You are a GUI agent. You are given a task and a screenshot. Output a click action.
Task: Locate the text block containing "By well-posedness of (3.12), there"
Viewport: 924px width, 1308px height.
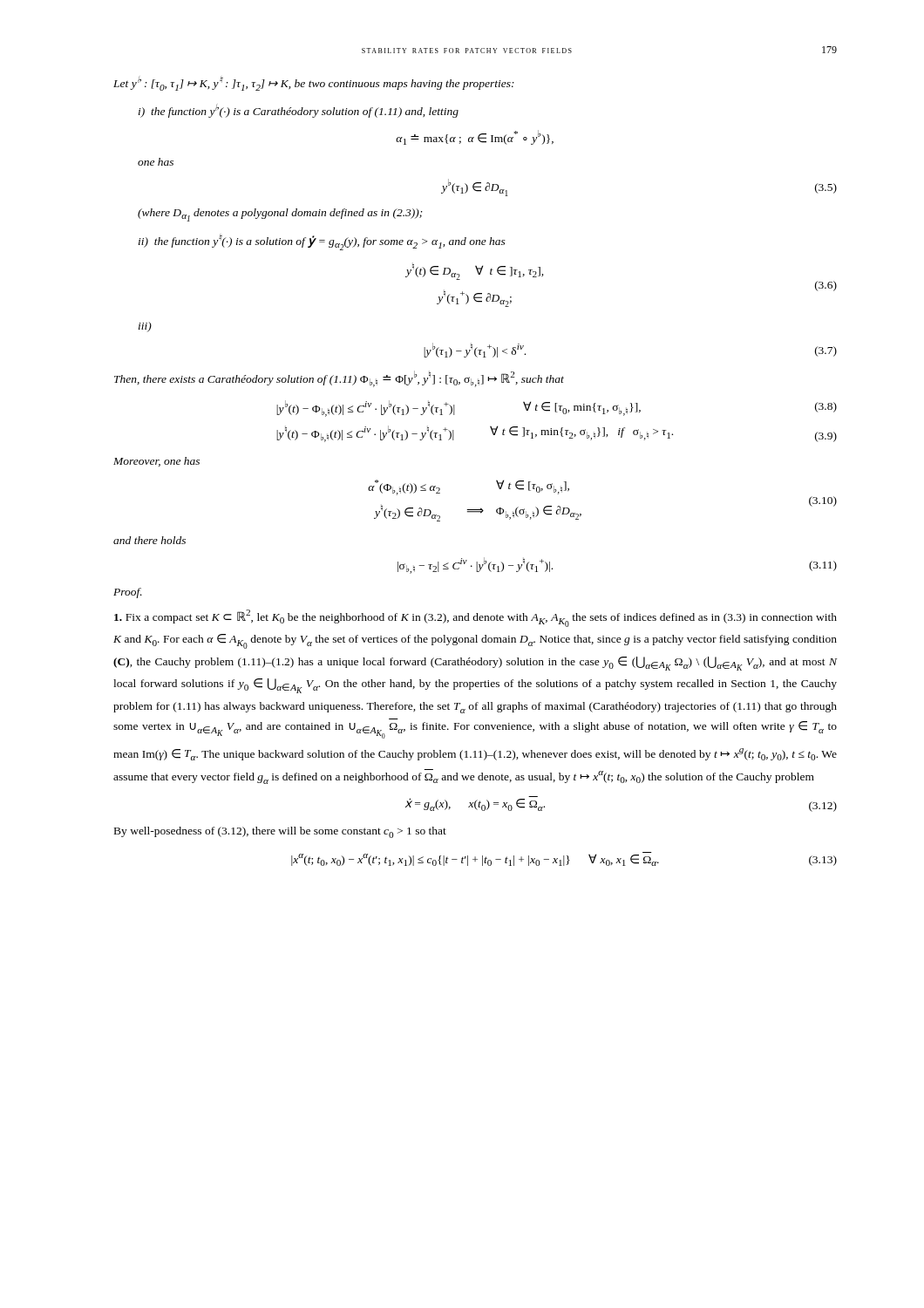pos(280,832)
